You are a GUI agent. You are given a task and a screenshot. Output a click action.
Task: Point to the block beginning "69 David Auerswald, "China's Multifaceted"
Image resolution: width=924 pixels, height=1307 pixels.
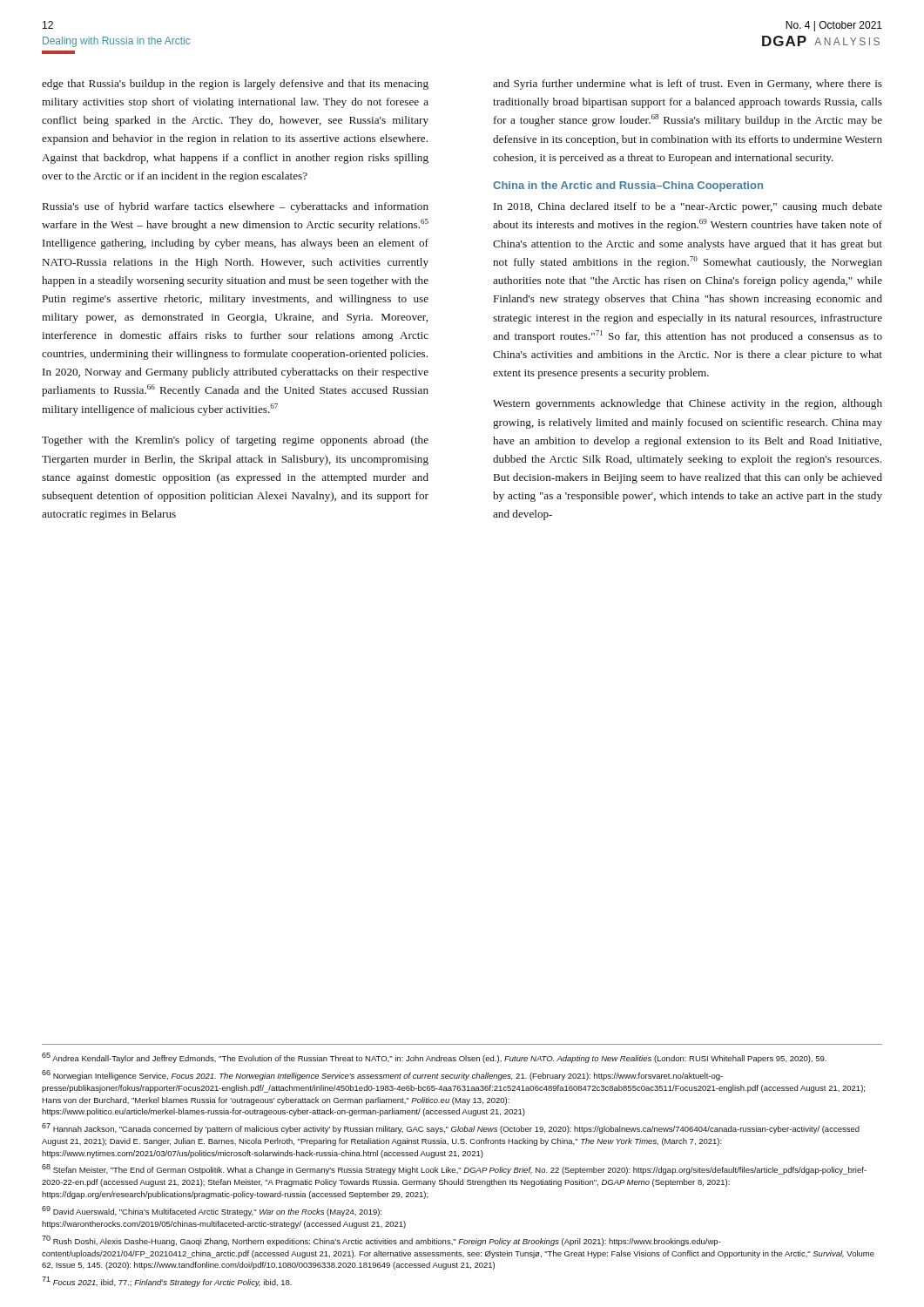coord(224,1216)
